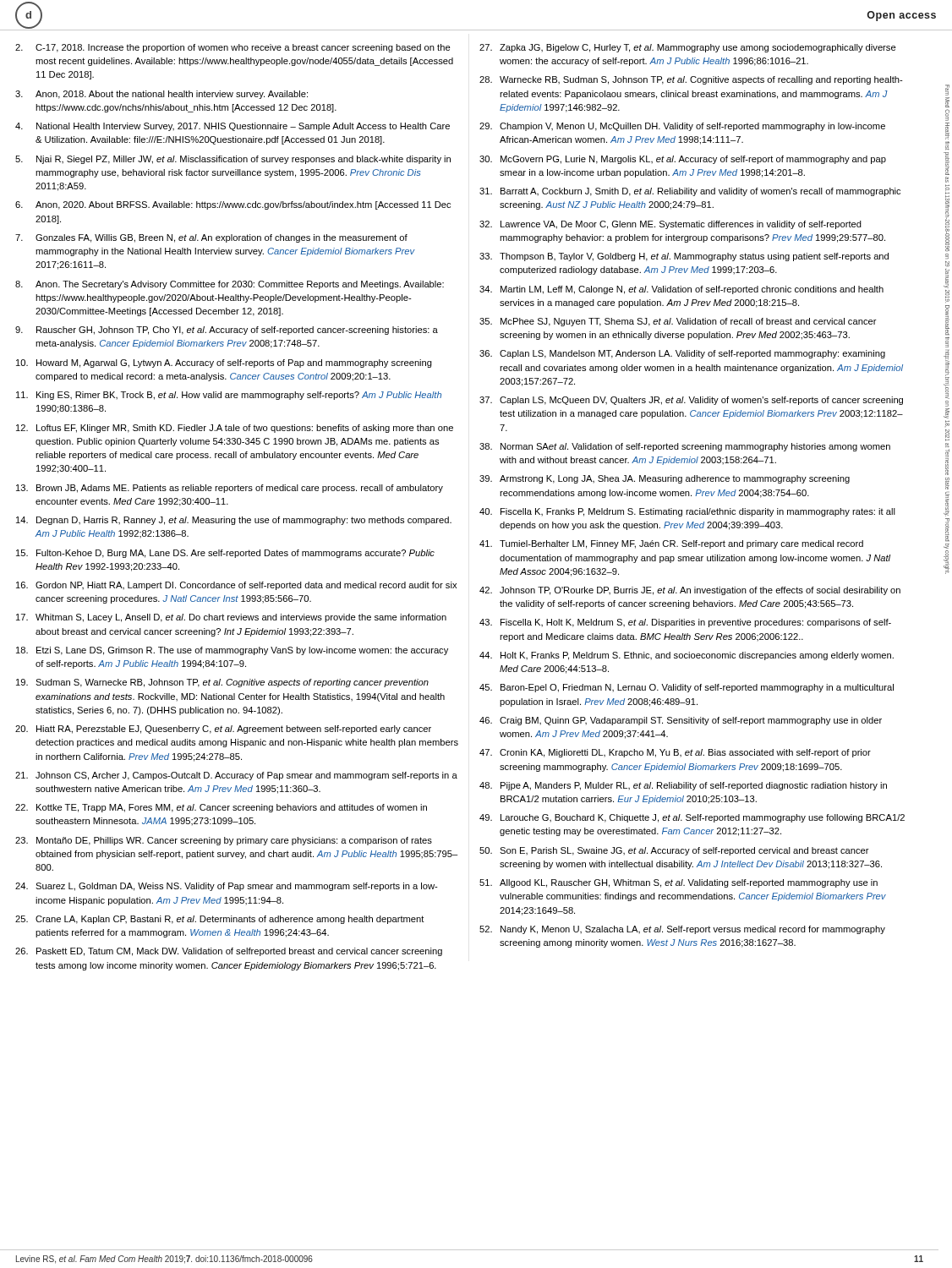Viewport: 952px width, 1268px height.
Task: Point to the text starting "26. Paskett ED, Tatum CM,"
Action: 237,958
